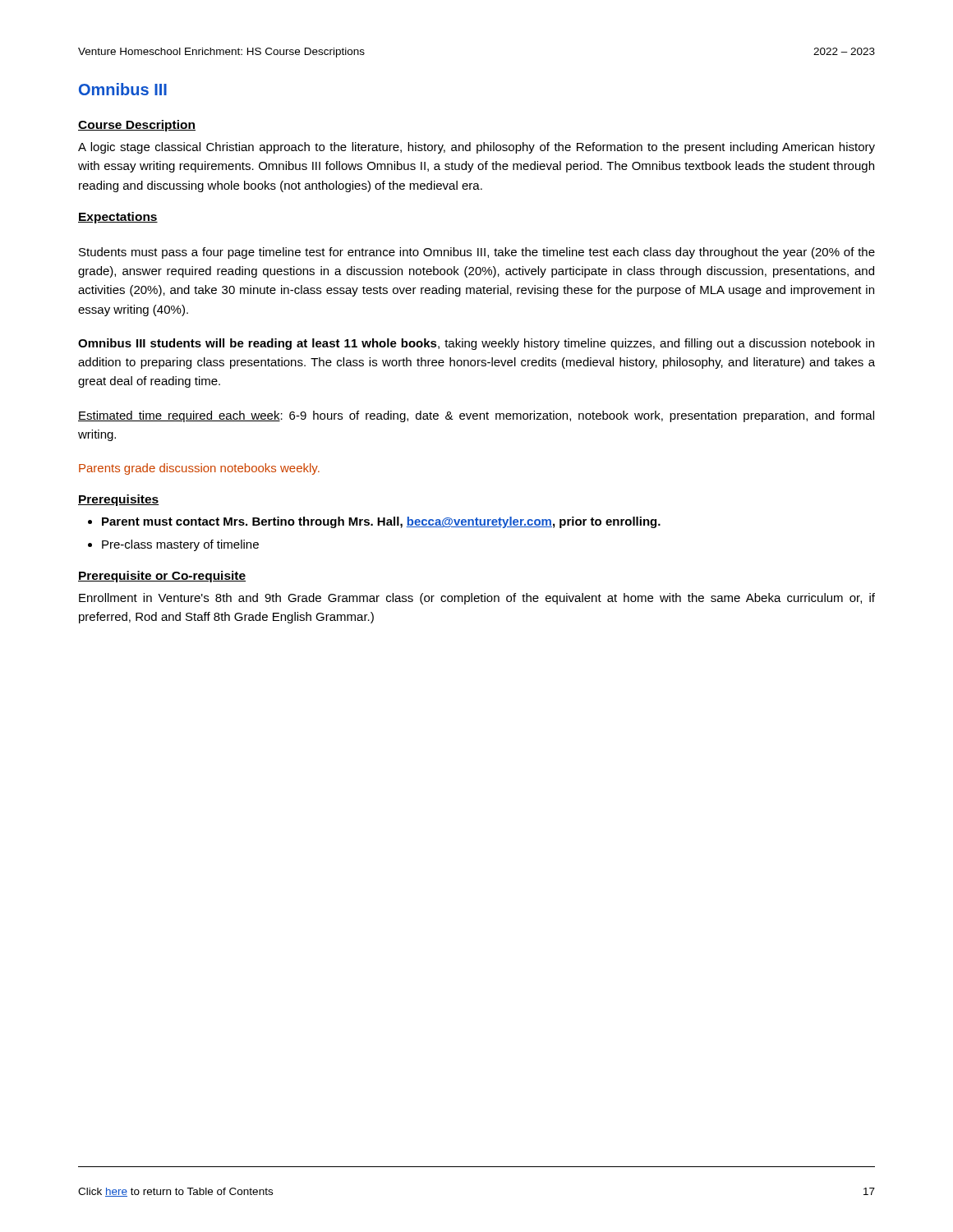Select the section header that says "Prerequisite or Co-requisite"

[162, 575]
